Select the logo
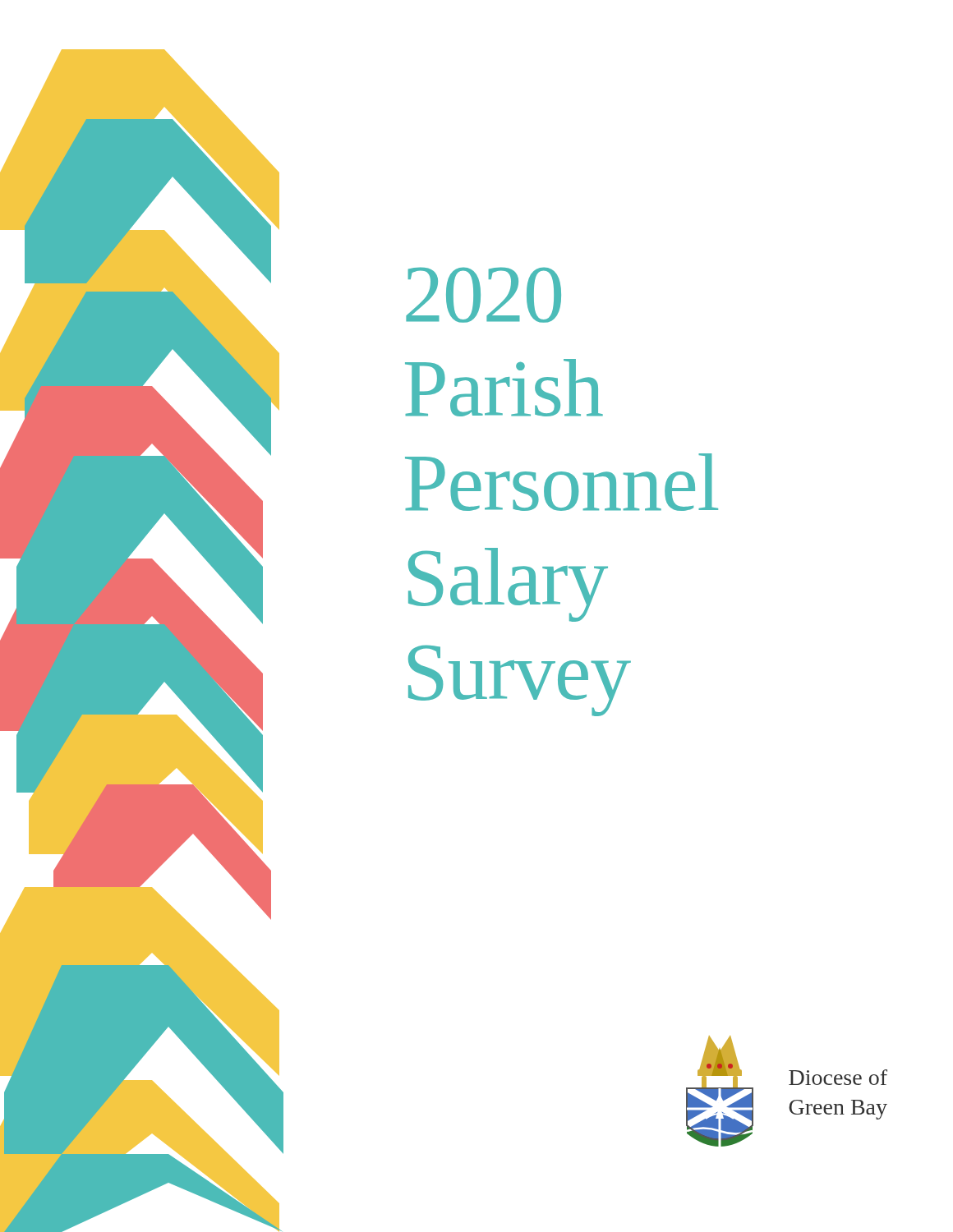The width and height of the screenshot is (953, 1232). click(777, 1092)
